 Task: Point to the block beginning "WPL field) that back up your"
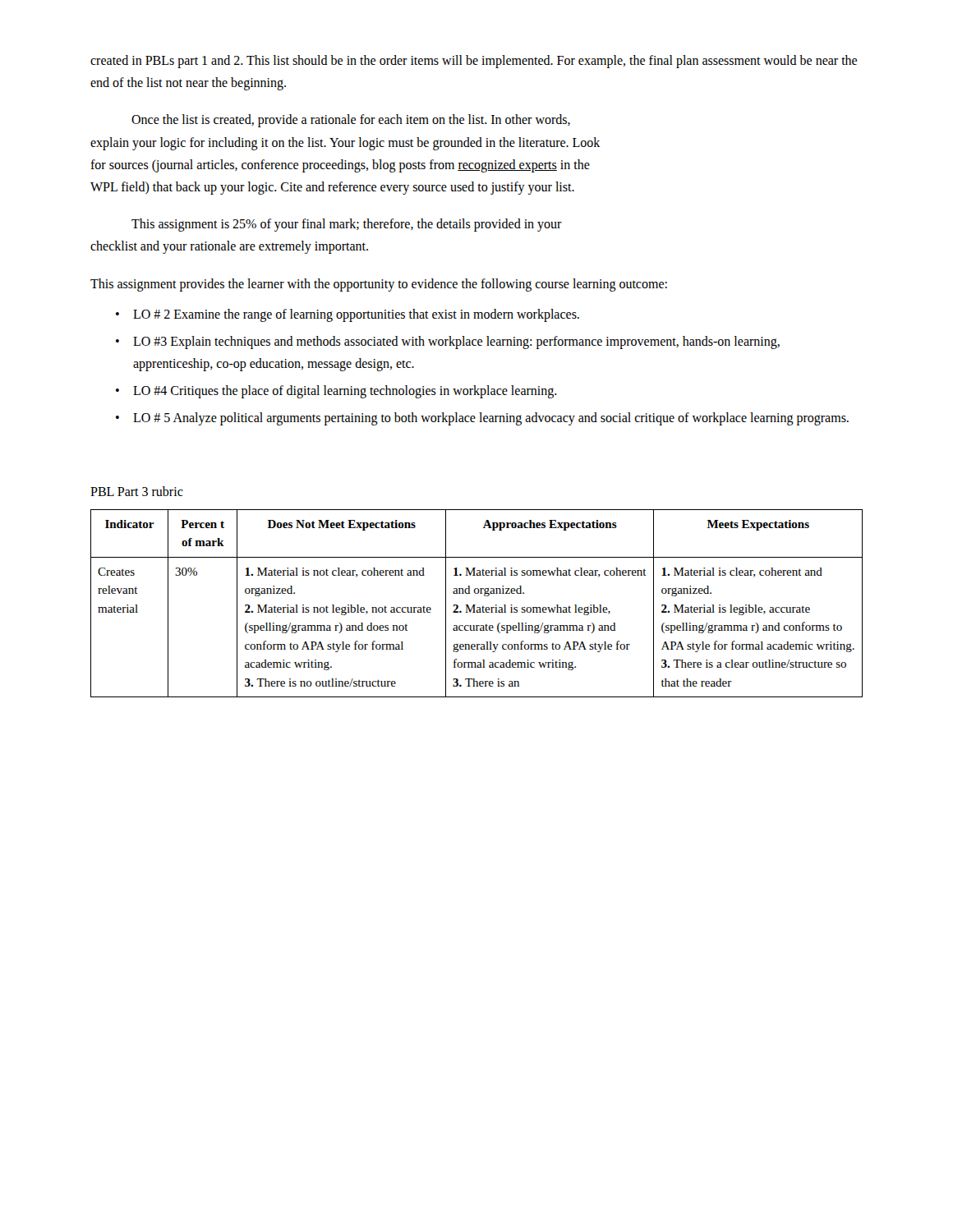333,187
